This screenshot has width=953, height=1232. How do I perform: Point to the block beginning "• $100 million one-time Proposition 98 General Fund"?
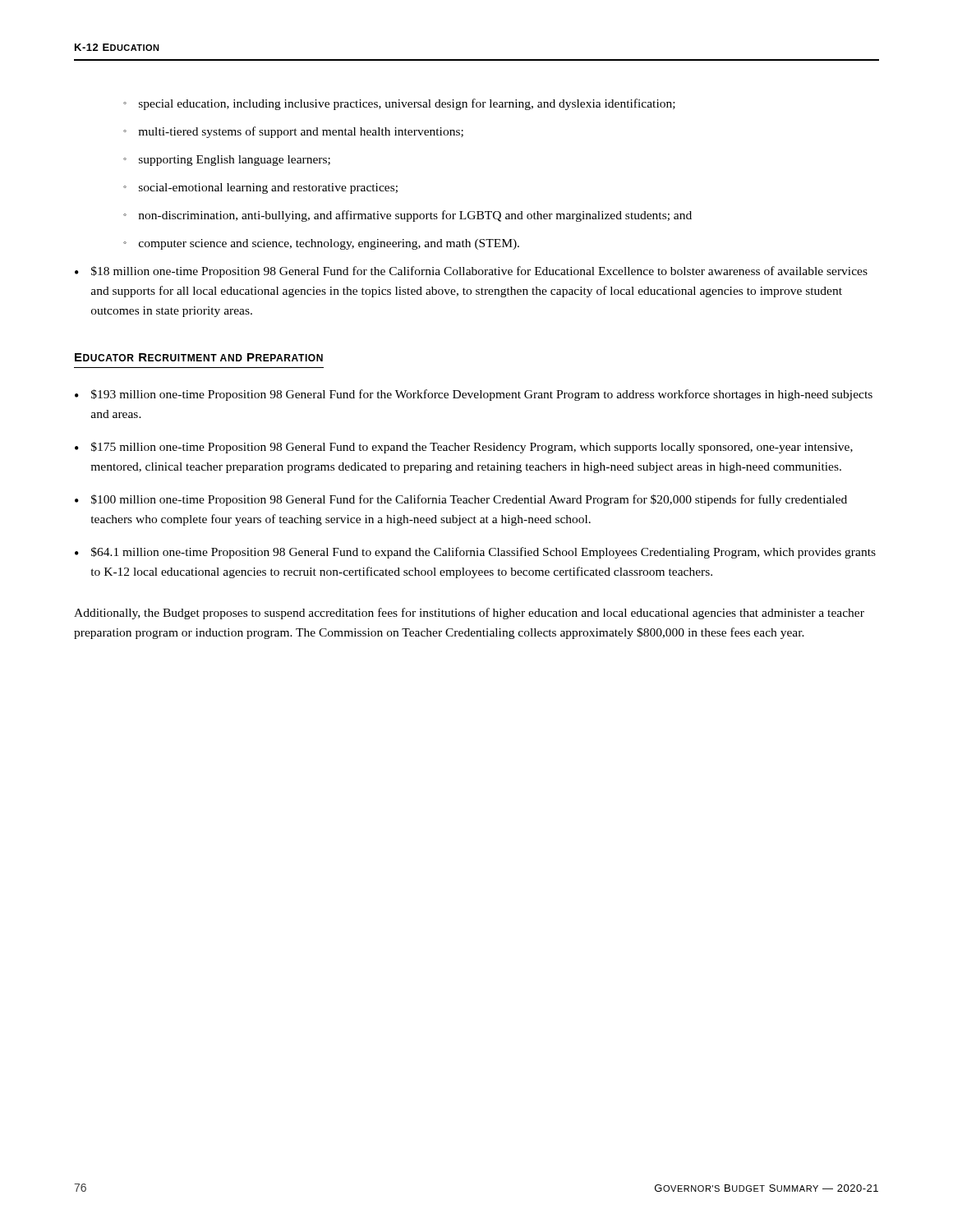pyautogui.click(x=476, y=509)
